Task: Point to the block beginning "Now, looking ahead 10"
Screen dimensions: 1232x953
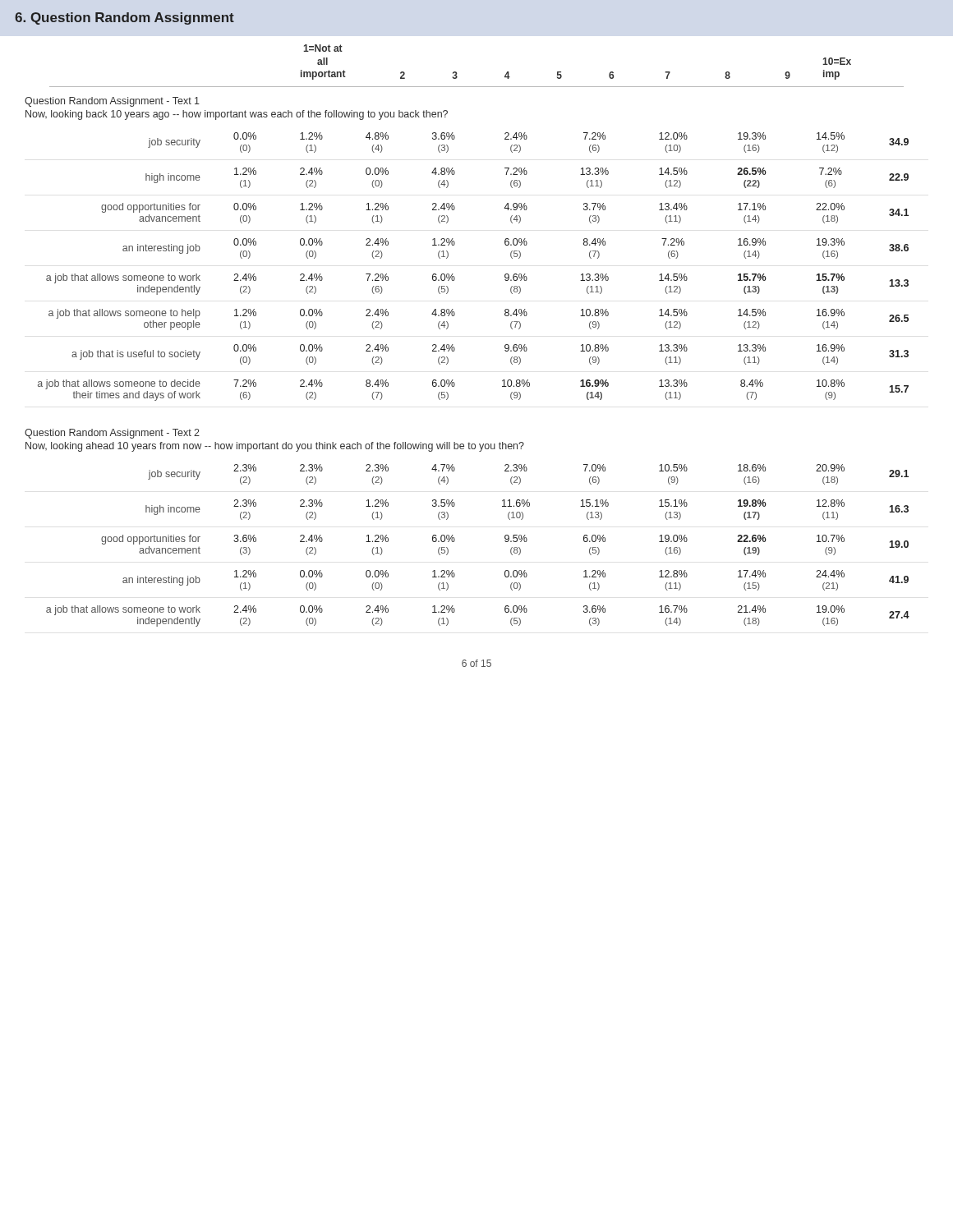Action: pos(274,446)
